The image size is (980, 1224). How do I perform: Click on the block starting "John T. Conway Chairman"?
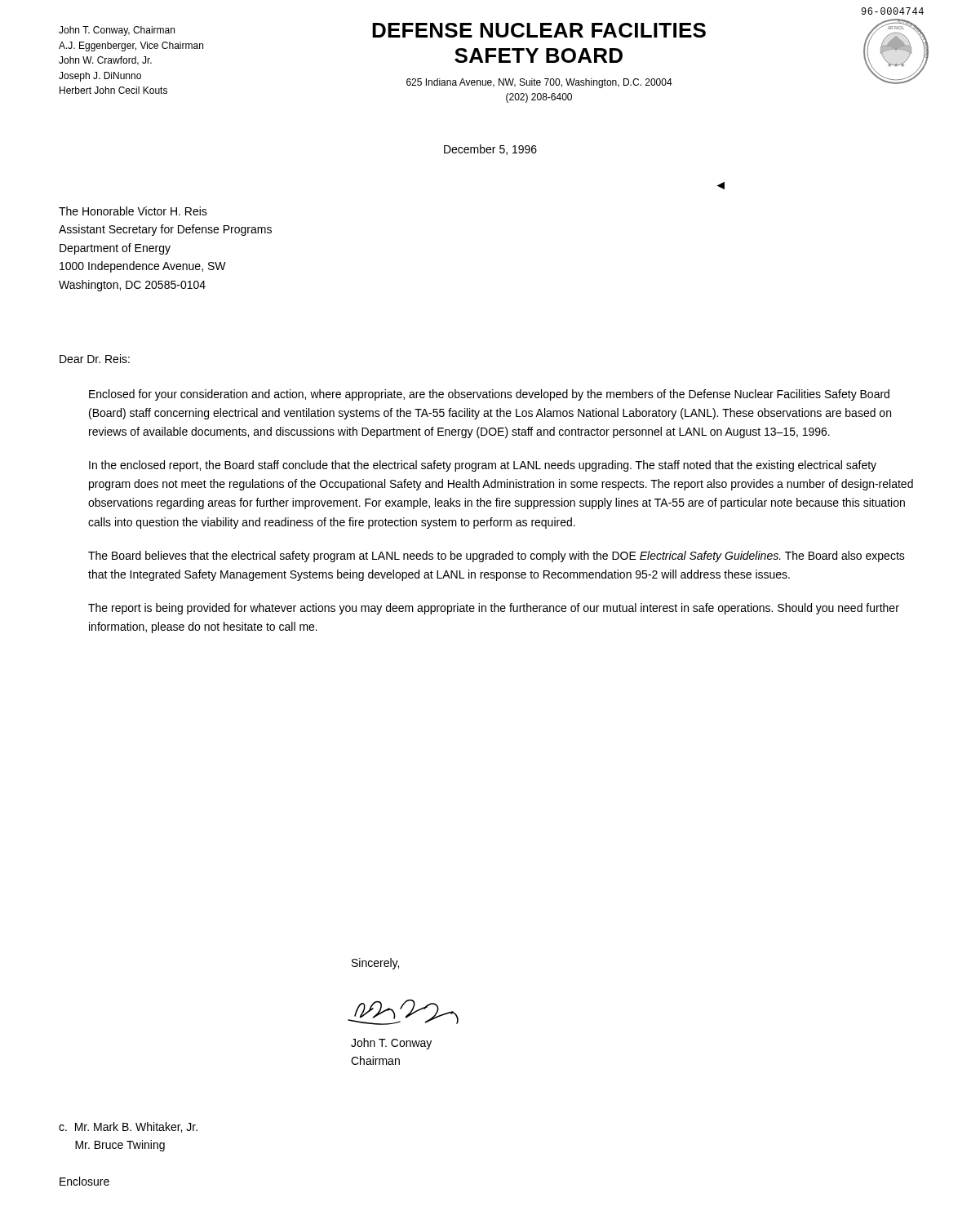coord(391,1052)
